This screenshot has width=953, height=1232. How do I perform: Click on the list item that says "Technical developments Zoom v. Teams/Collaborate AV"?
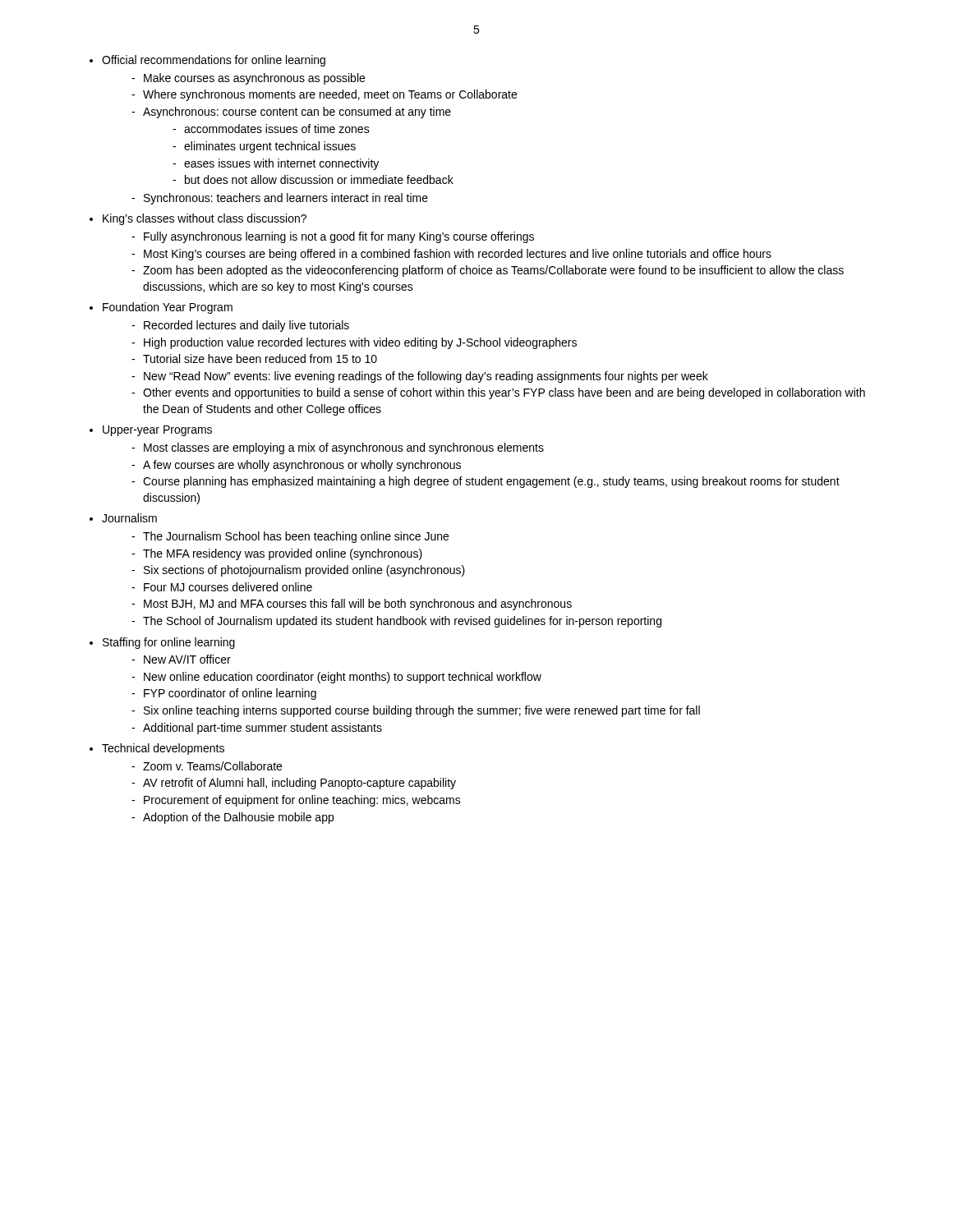pyautogui.click(x=163, y=749)
